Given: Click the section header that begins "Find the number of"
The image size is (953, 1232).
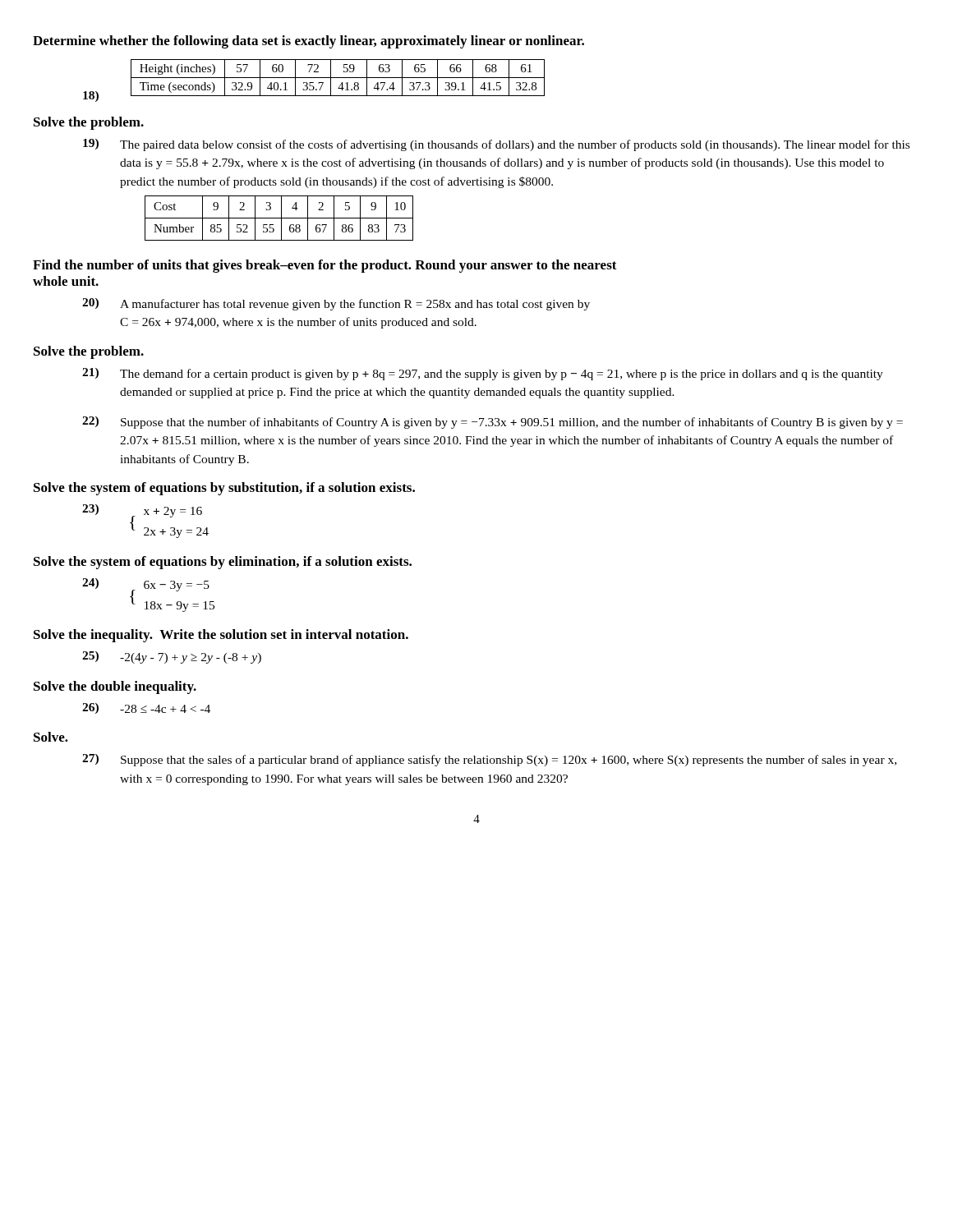Looking at the screenshot, I should [x=325, y=273].
